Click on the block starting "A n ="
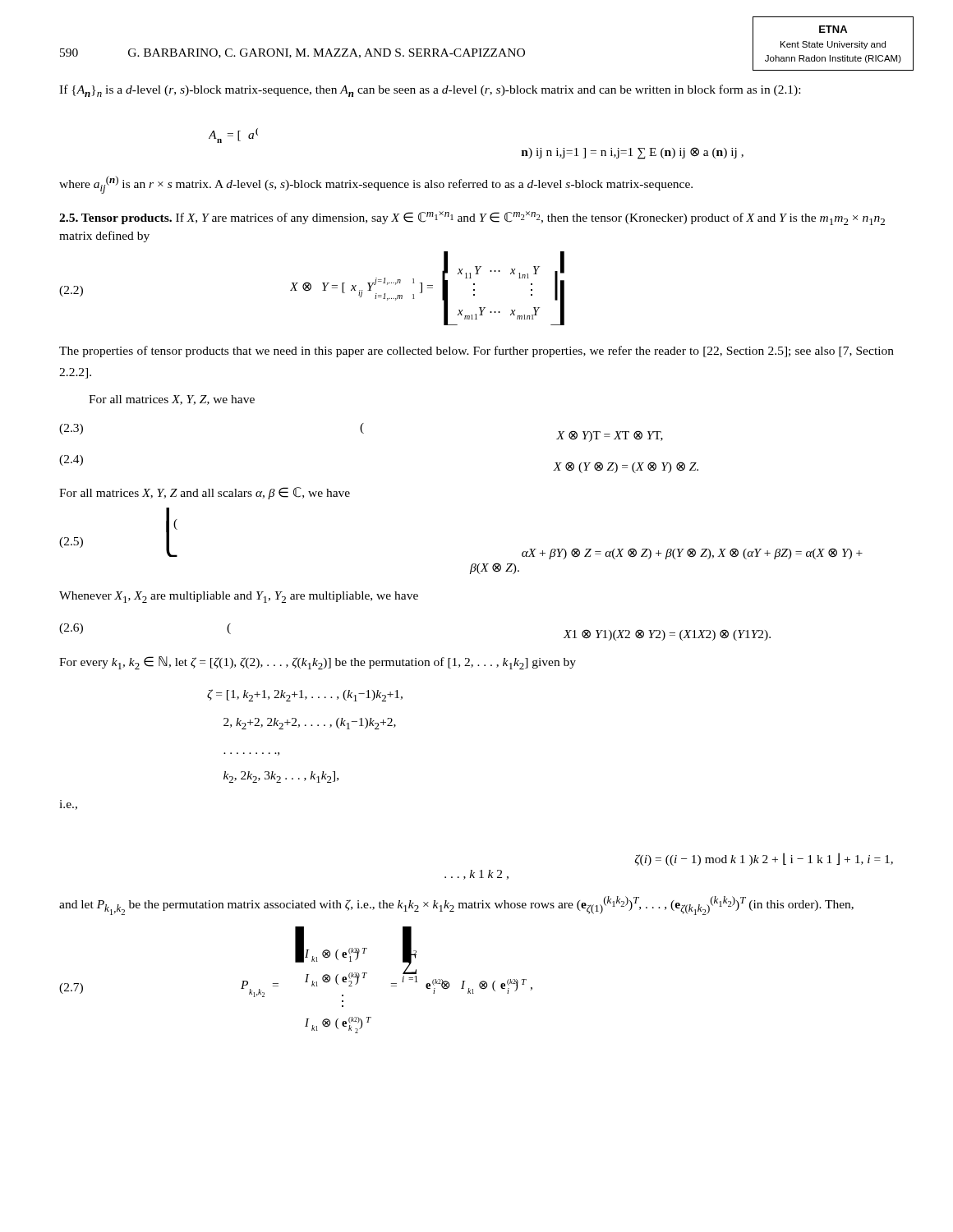 (x=233, y=136)
